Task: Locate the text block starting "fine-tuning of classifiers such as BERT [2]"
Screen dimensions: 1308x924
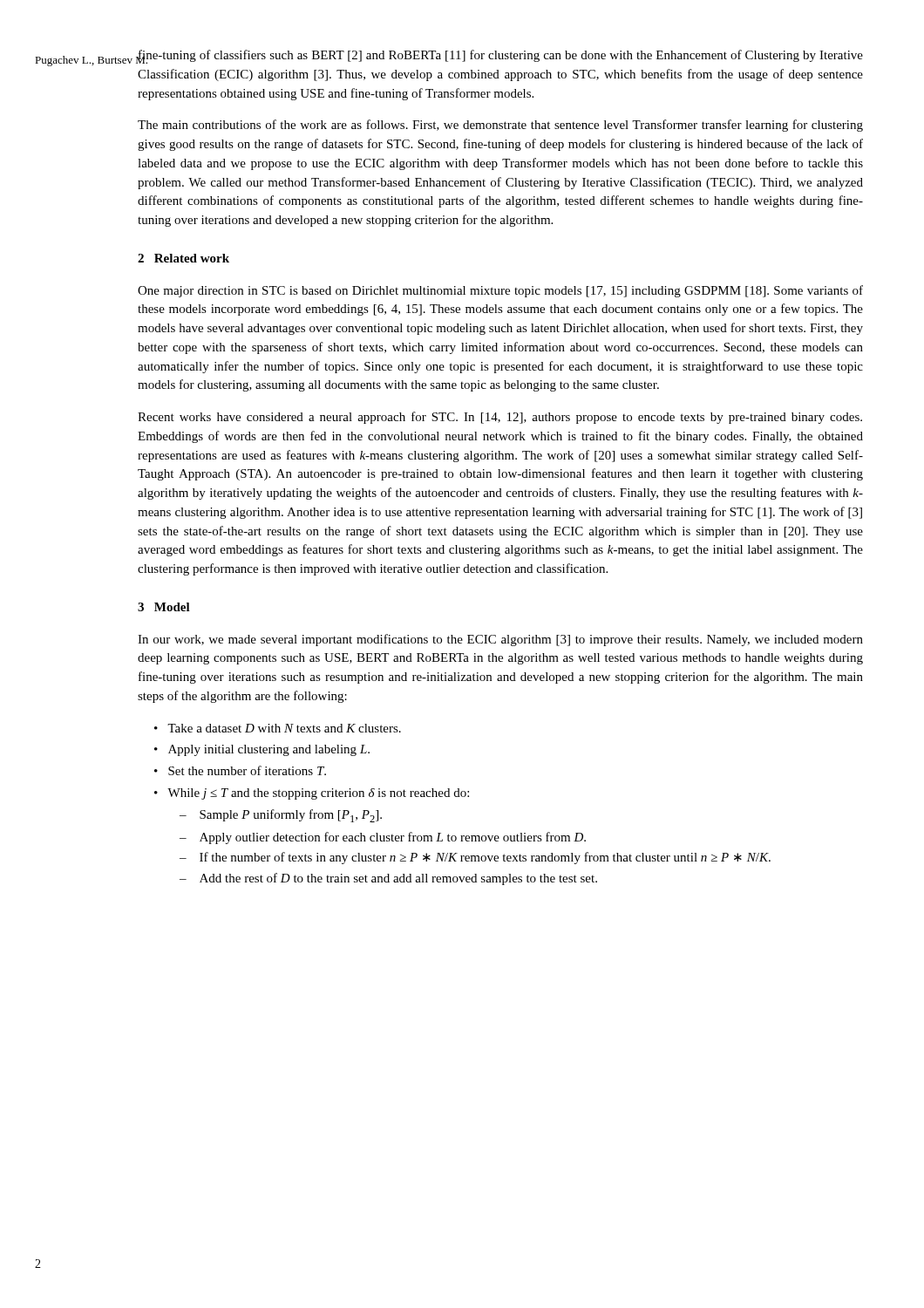Action: (x=500, y=75)
